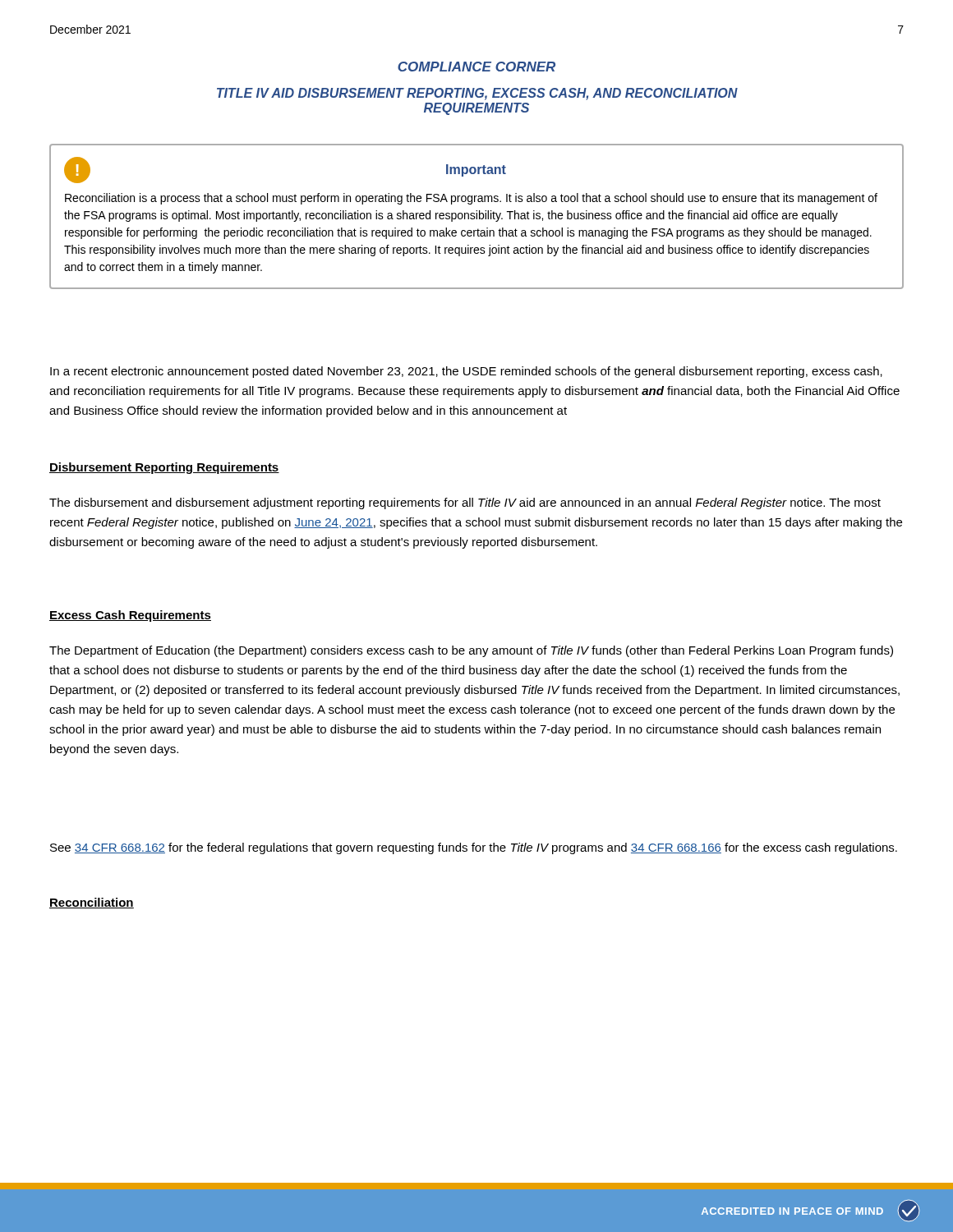Click on the text block that reads "See 34 CFR 668.162 for the federal"
The image size is (953, 1232).
click(474, 847)
